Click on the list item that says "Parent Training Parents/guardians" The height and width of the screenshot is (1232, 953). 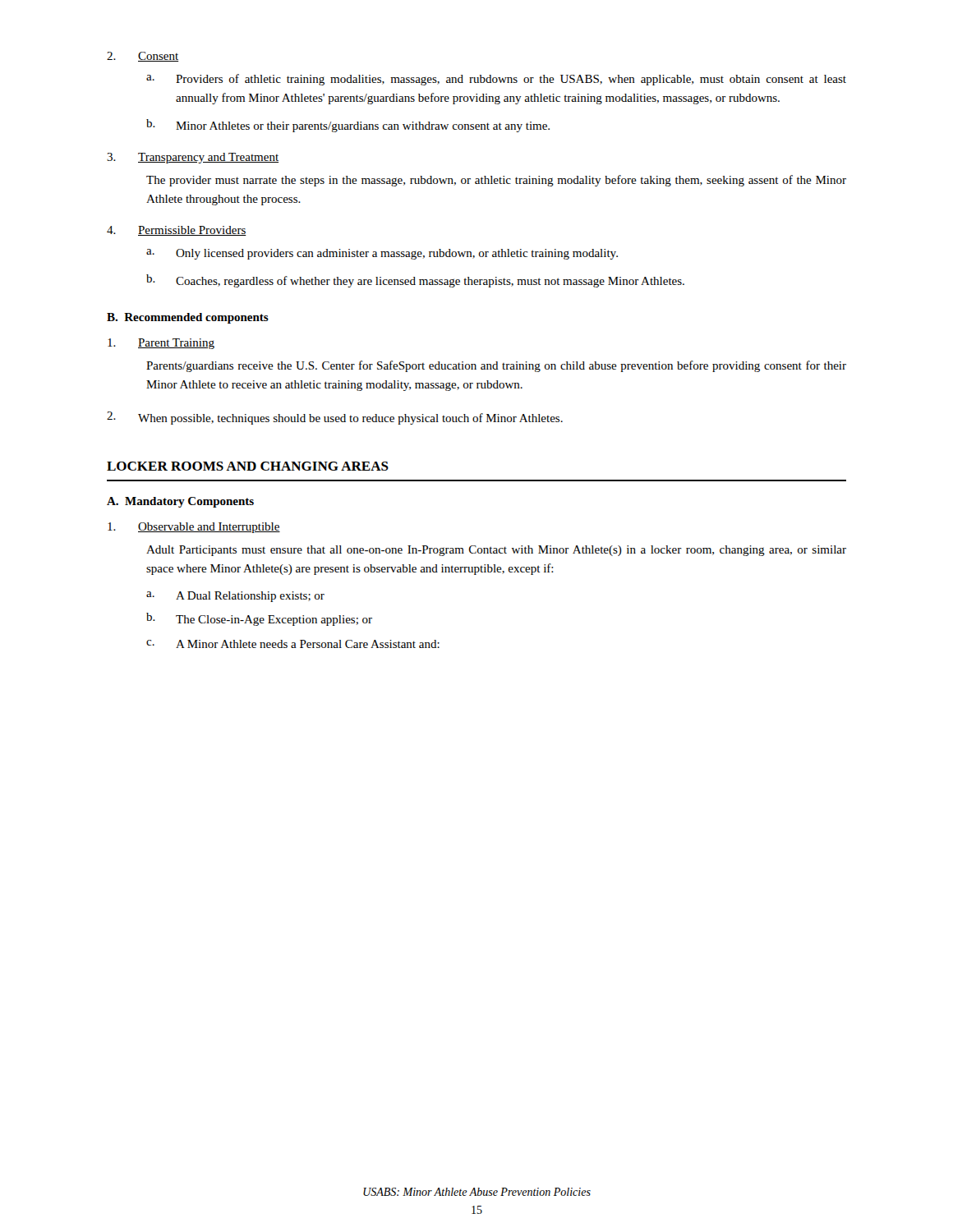(476, 365)
